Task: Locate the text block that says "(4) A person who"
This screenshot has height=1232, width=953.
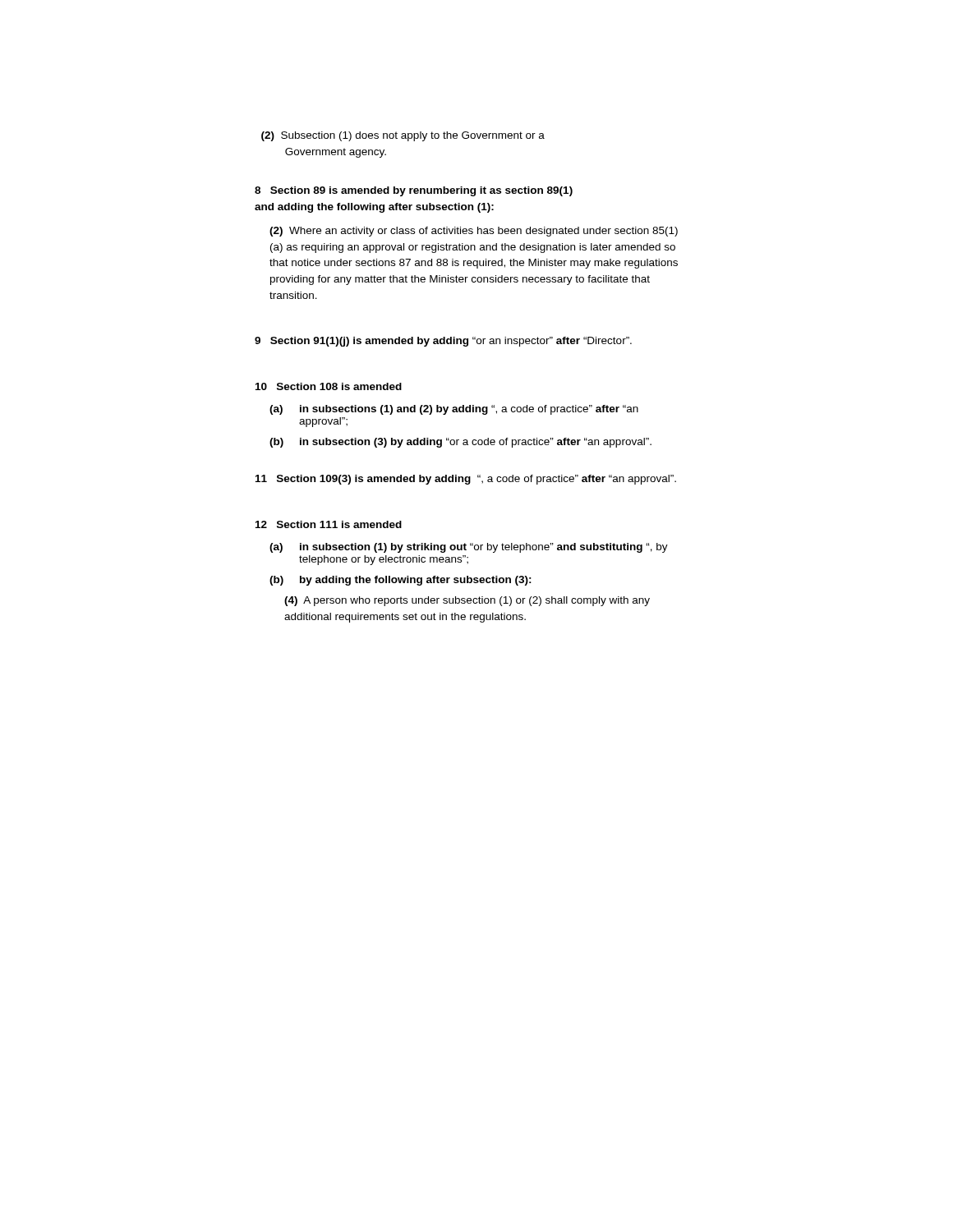Action: pyautogui.click(x=487, y=609)
